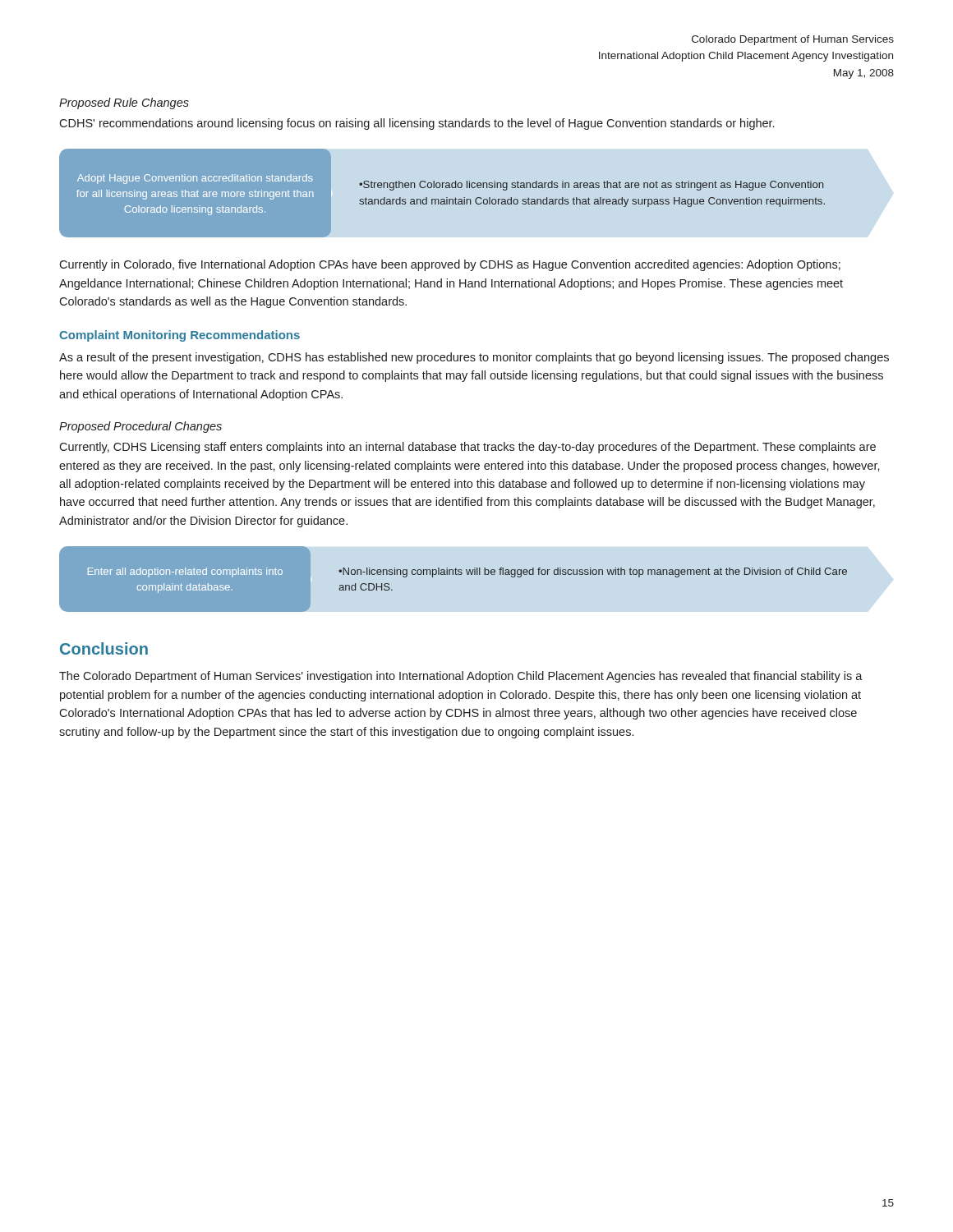
Task: Select the element starting "Currently, CDHS Licensing staff enters complaints"
Action: (470, 484)
